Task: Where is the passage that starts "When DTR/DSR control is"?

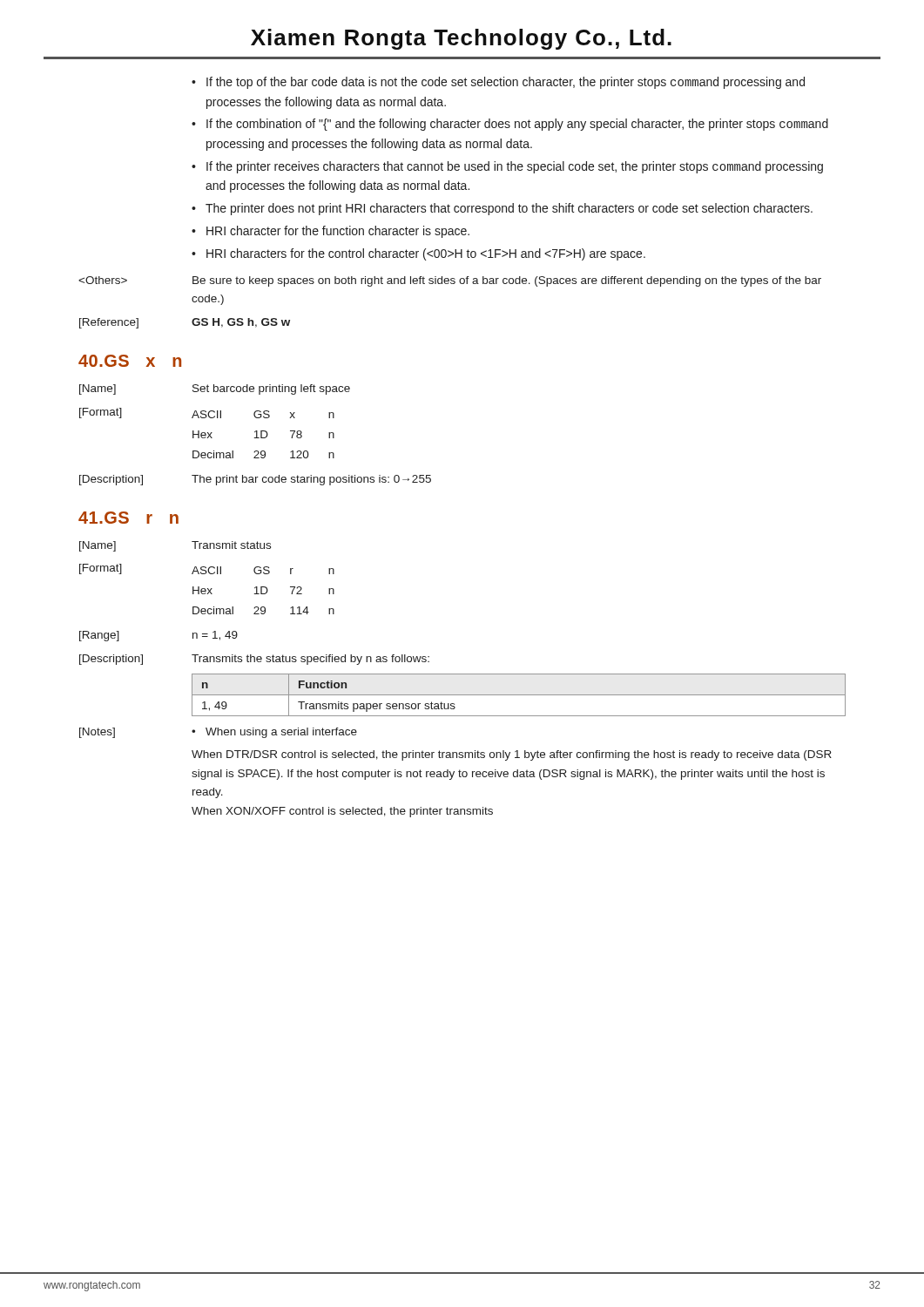Action: click(x=512, y=782)
